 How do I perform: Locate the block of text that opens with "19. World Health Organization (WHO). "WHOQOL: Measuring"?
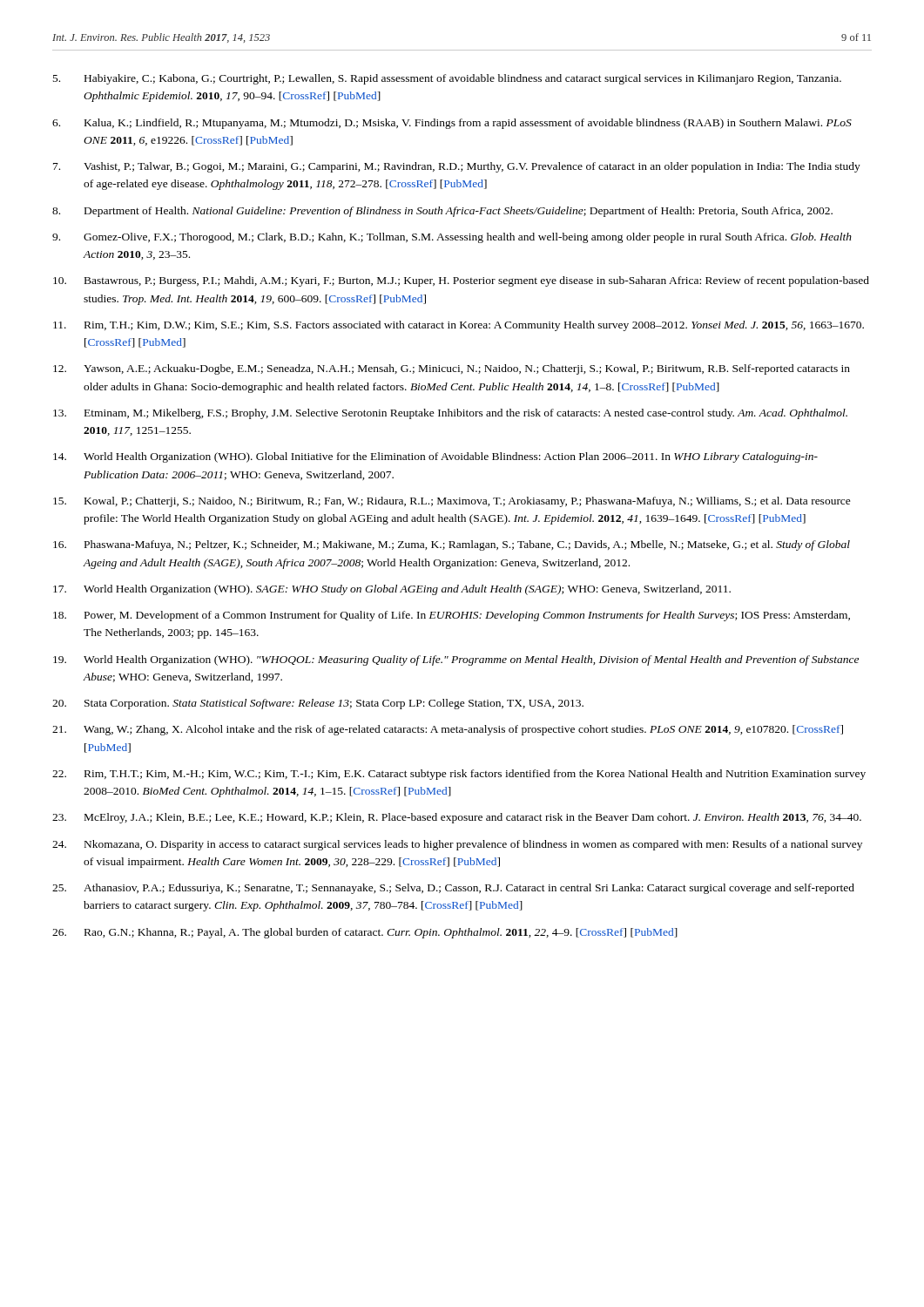point(462,668)
